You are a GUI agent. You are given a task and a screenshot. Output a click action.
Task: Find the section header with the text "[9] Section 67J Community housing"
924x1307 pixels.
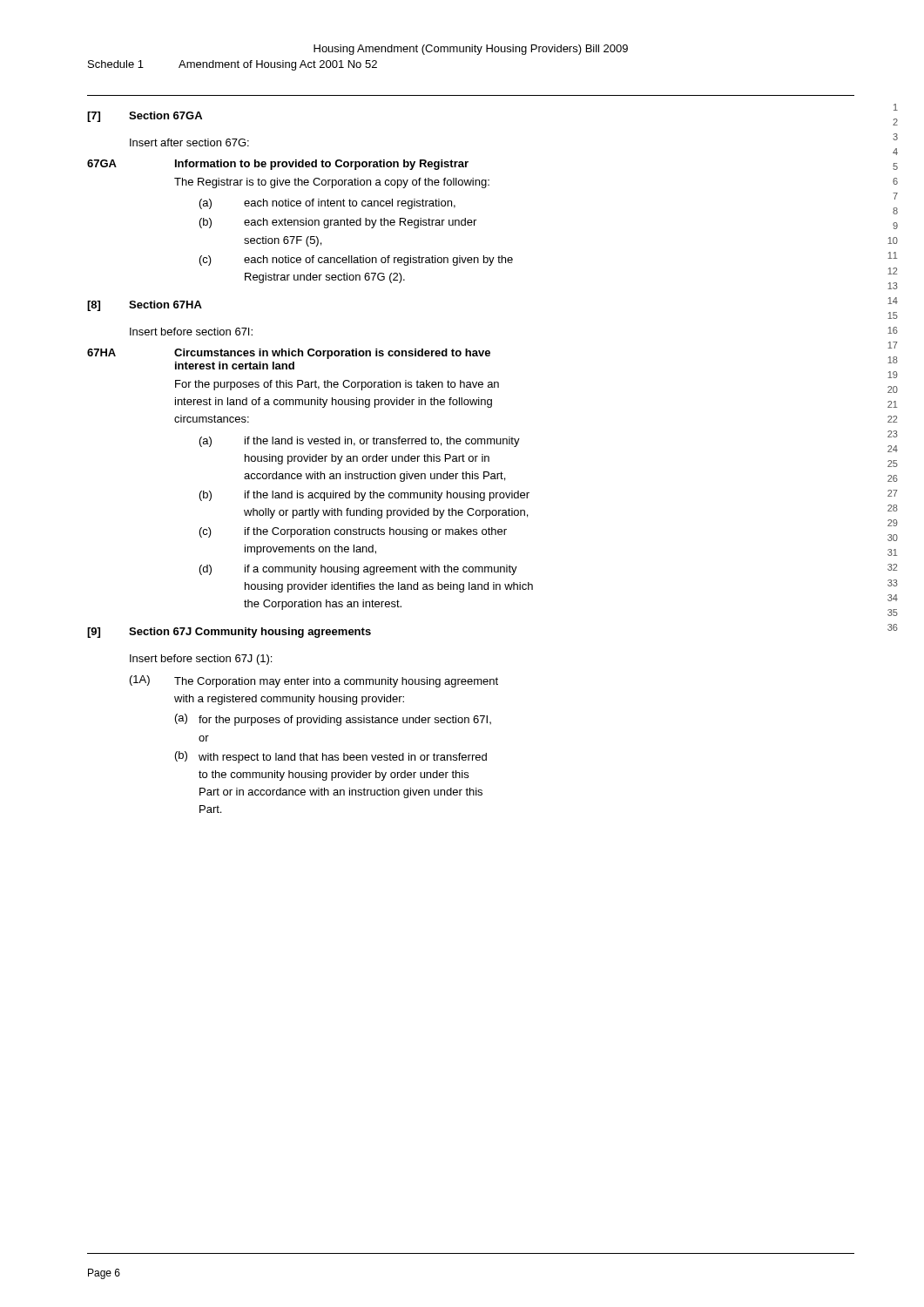point(229,633)
